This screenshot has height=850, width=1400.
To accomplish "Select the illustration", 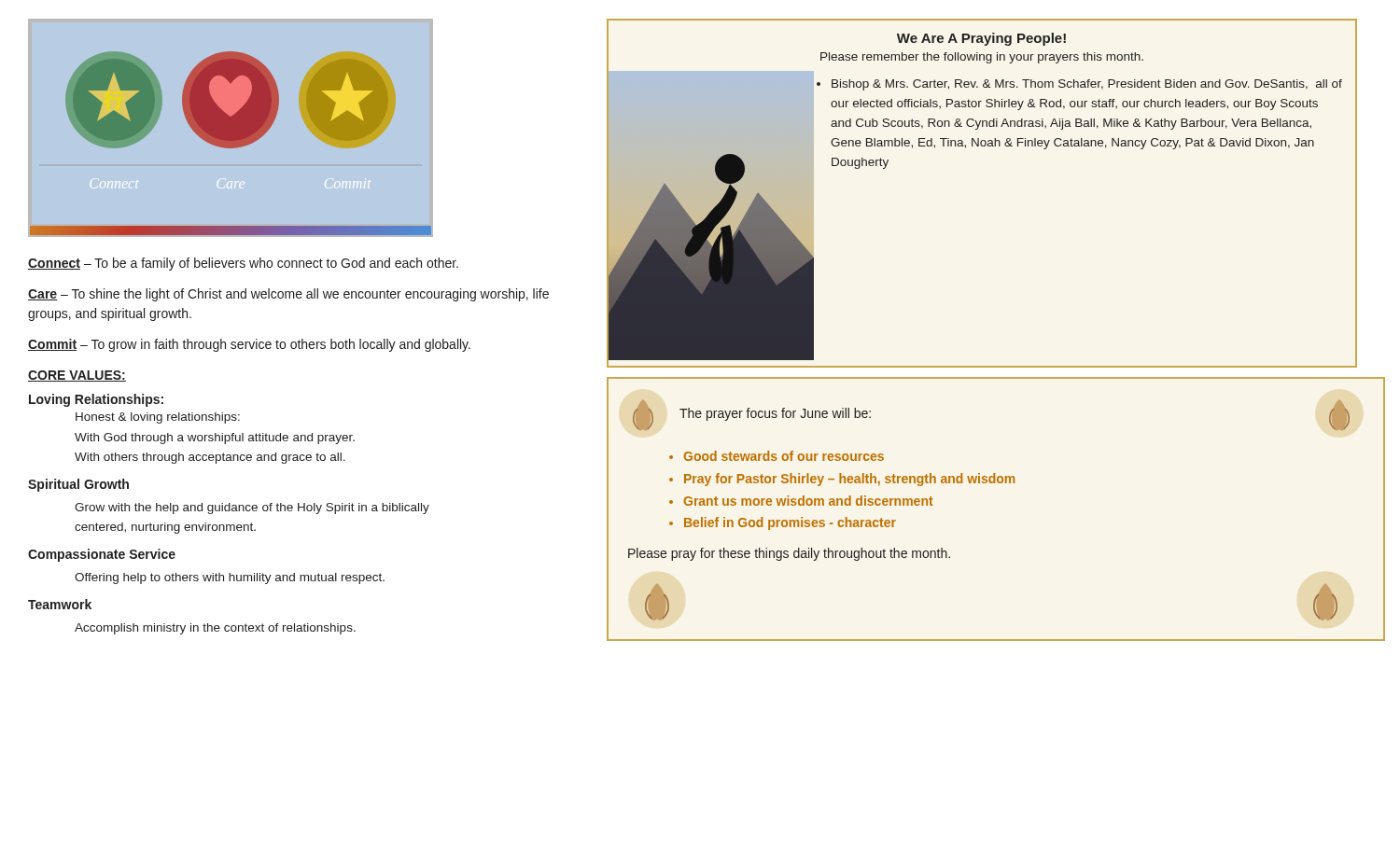I will click(299, 128).
